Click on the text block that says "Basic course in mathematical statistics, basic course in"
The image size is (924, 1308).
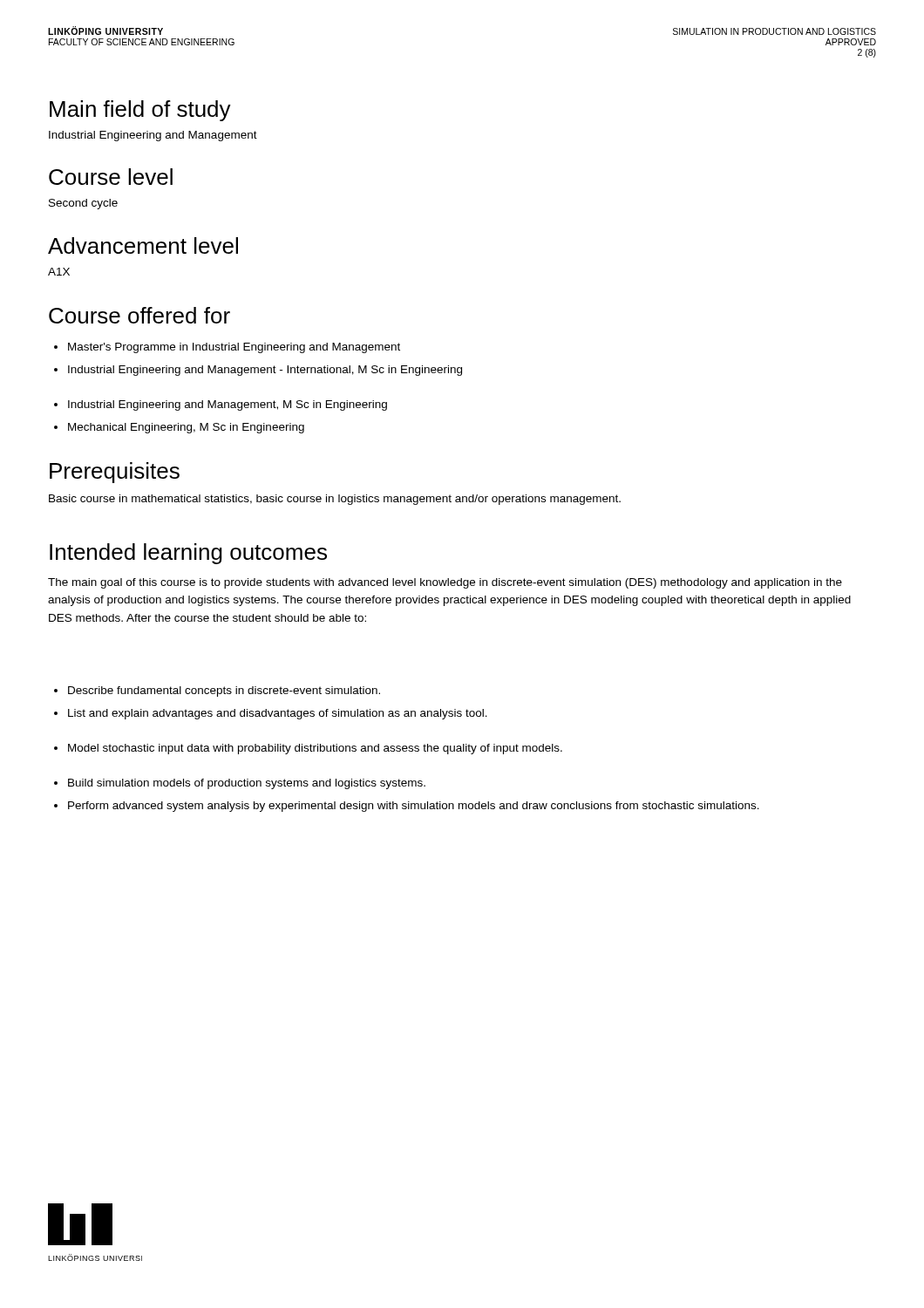462,499
